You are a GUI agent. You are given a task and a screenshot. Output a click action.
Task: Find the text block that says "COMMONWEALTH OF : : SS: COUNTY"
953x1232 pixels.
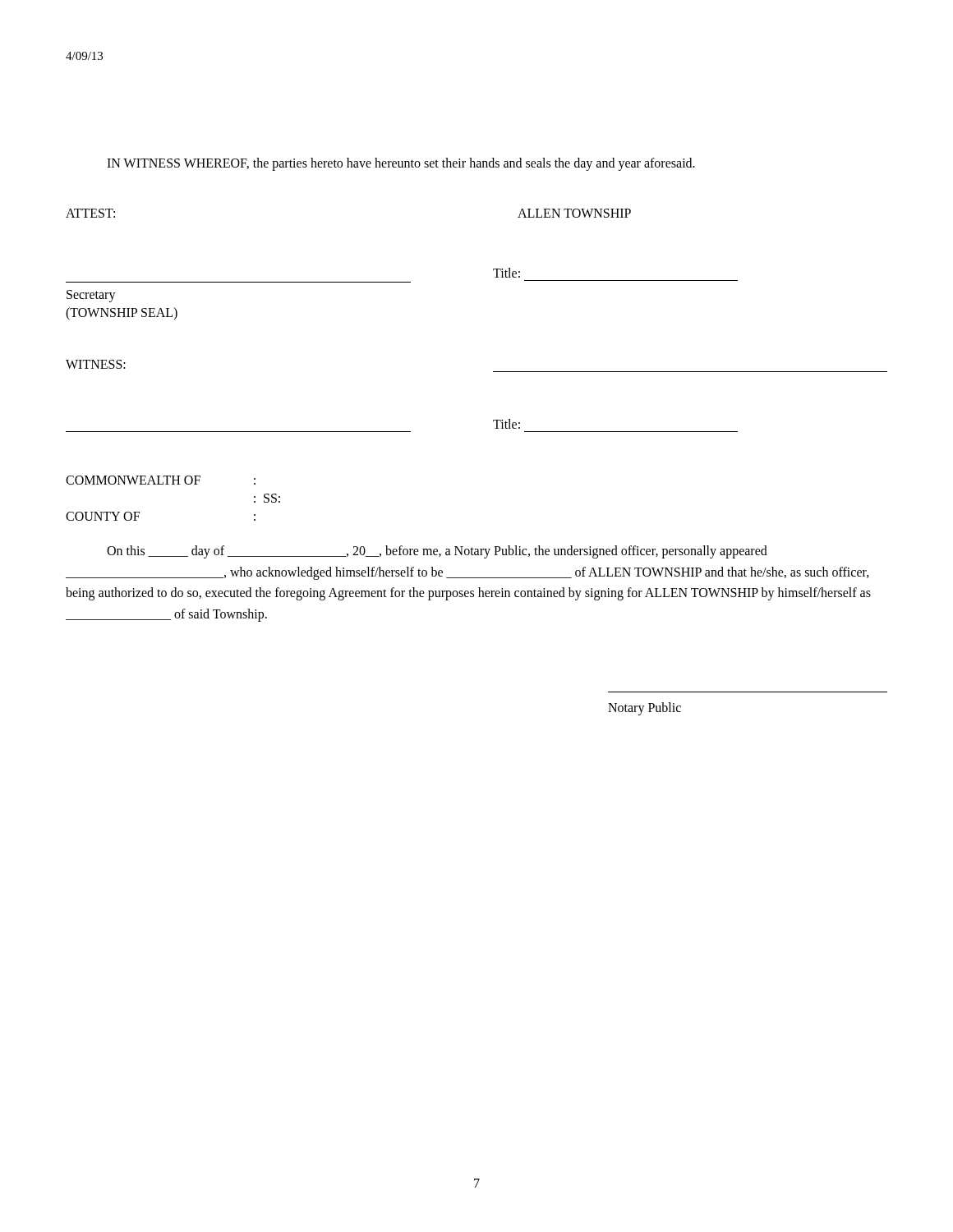click(161, 480)
